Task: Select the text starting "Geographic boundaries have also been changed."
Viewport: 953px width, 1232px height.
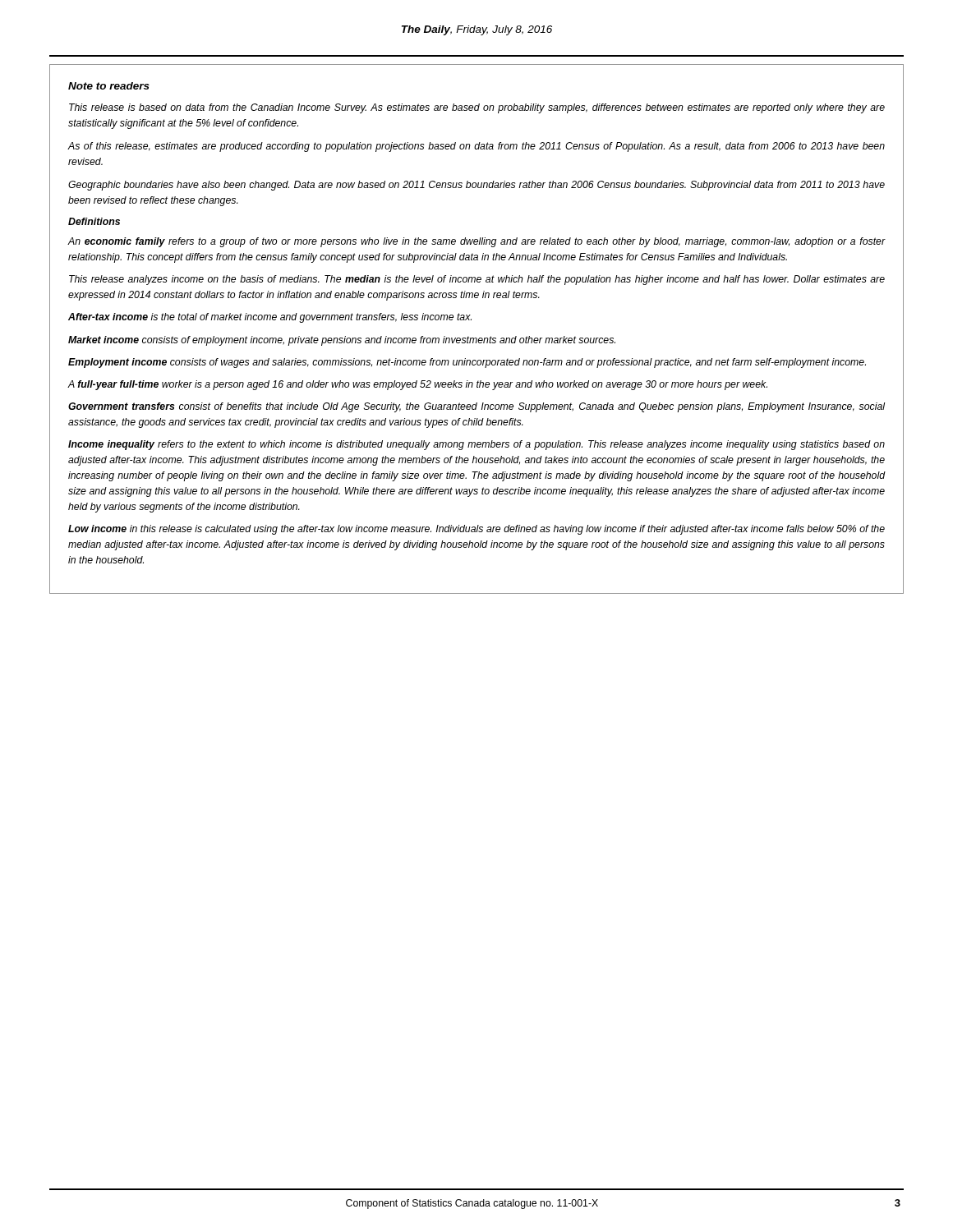Action: pos(476,193)
